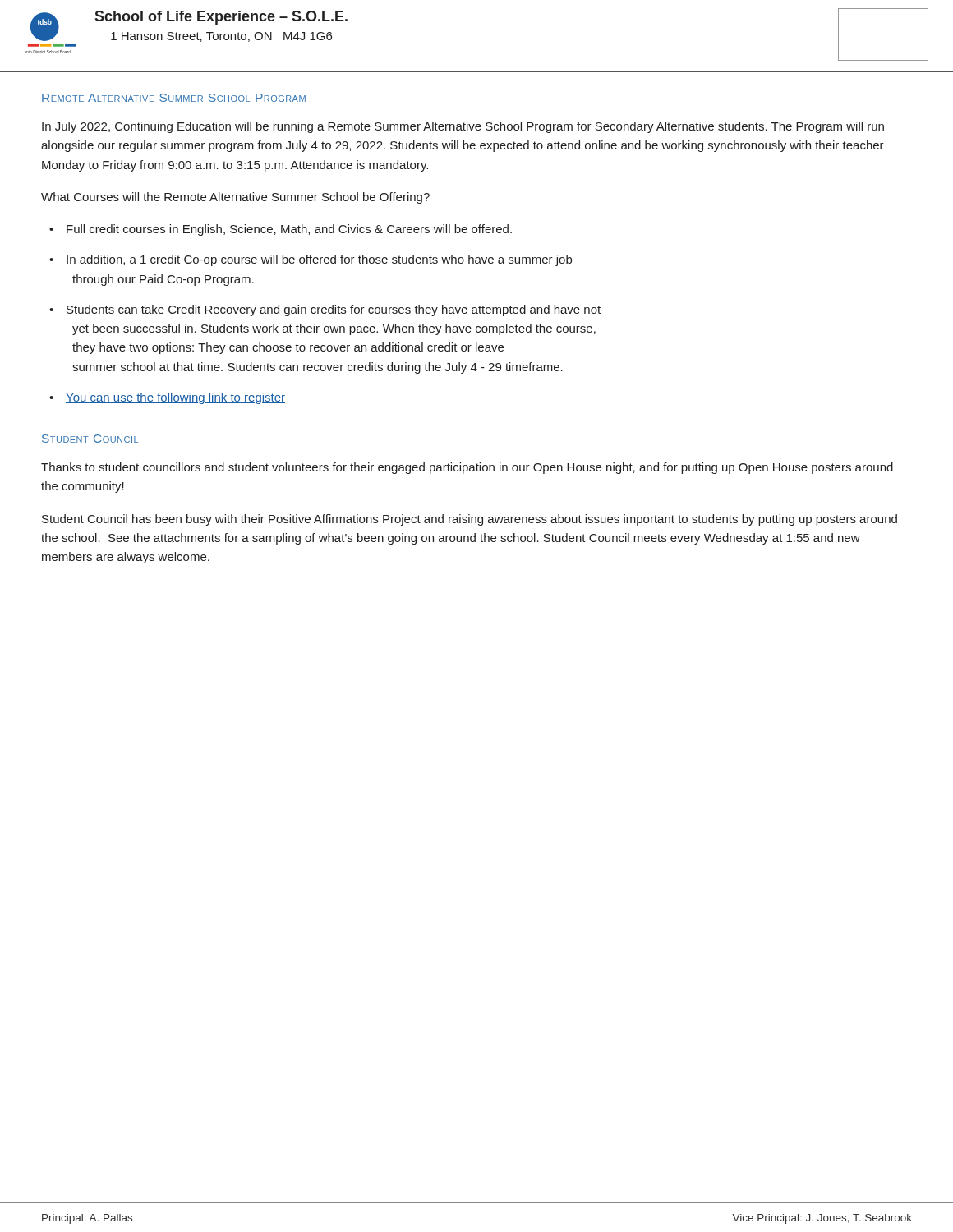Select the list item that reads "Students can take Credit"
Screen dimensions: 1232x953
(333, 339)
